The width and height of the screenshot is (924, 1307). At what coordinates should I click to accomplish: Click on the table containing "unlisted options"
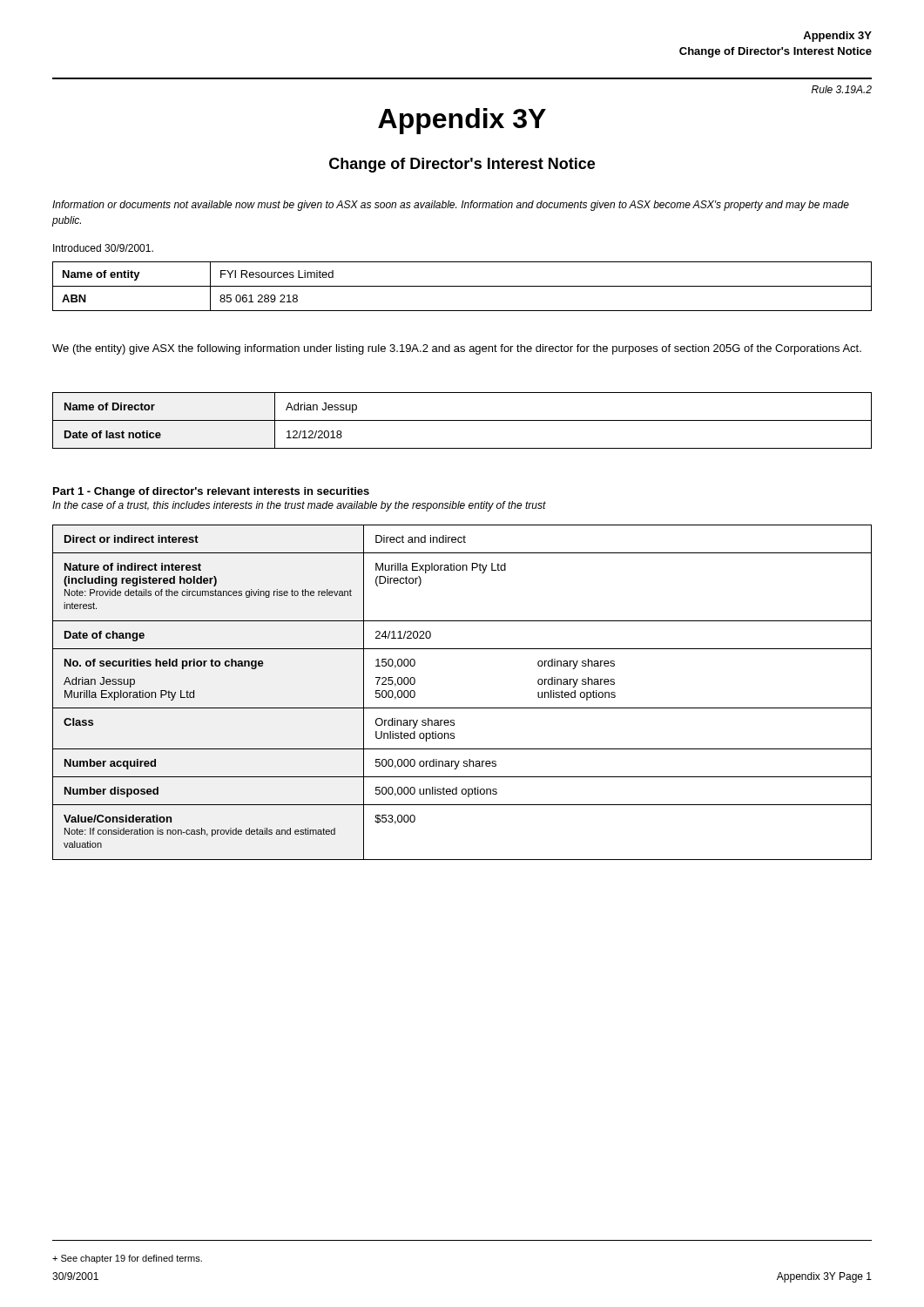(462, 692)
